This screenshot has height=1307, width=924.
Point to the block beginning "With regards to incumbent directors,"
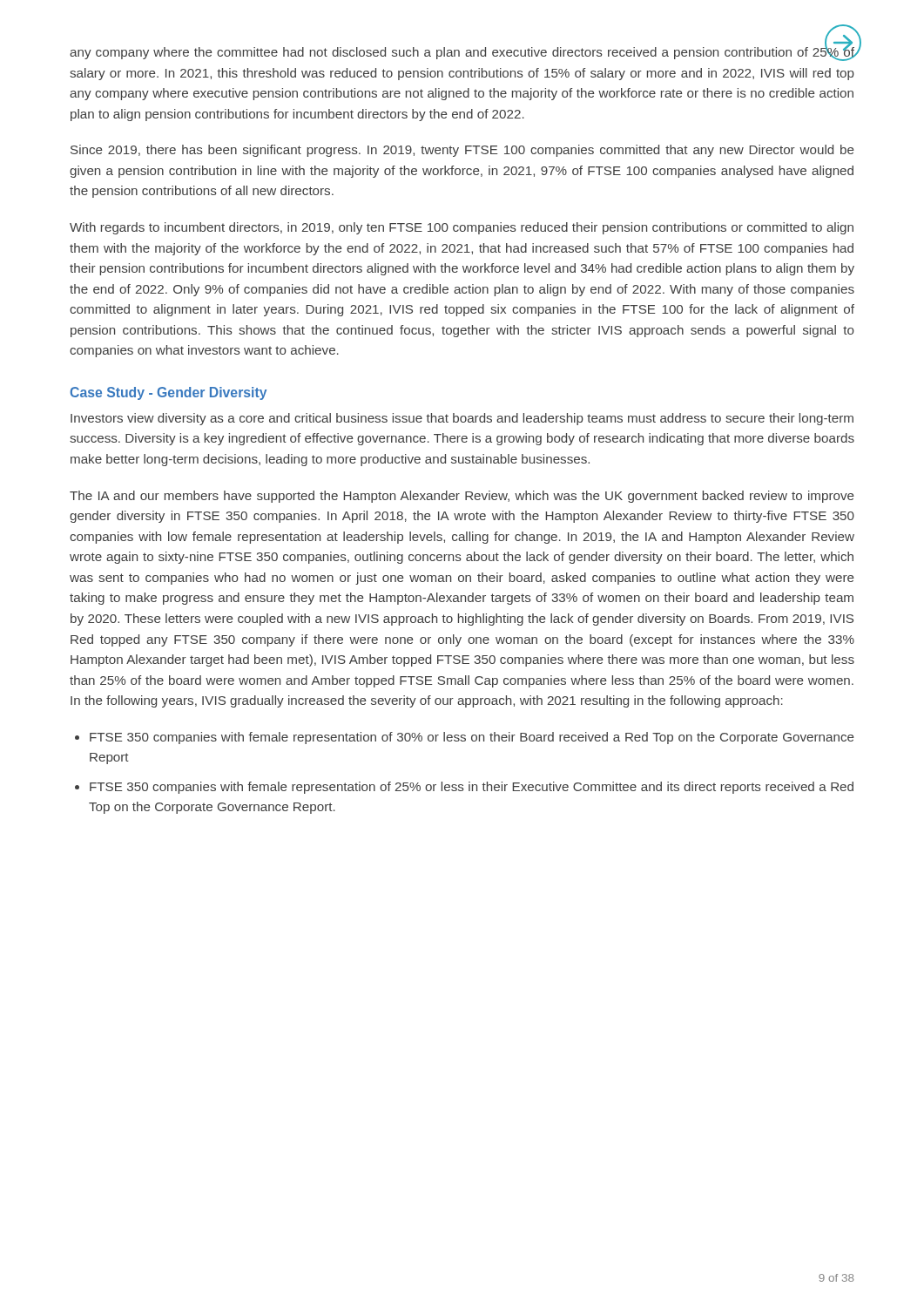462,289
